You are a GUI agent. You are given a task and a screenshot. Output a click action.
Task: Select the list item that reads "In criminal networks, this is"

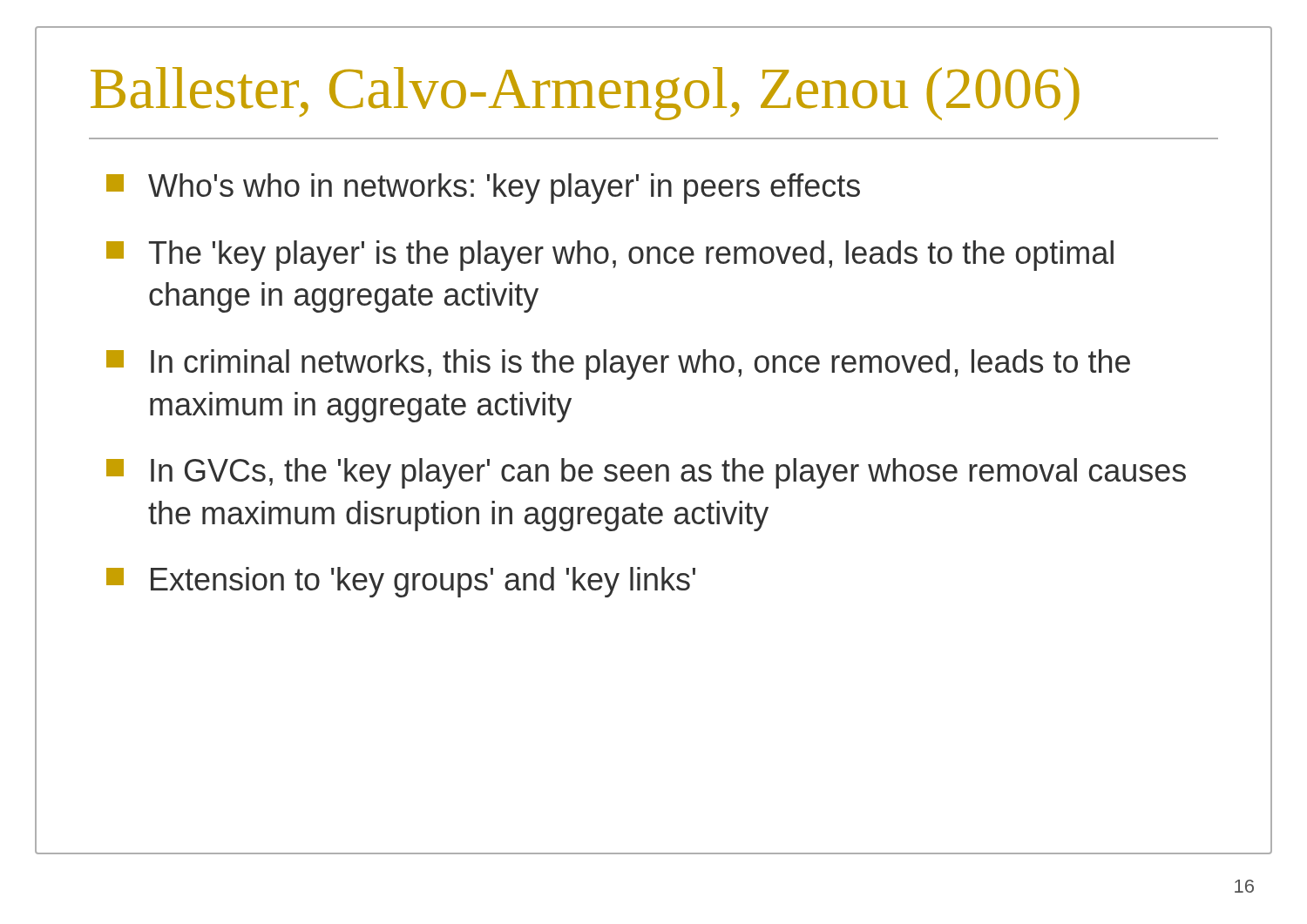click(662, 384)
